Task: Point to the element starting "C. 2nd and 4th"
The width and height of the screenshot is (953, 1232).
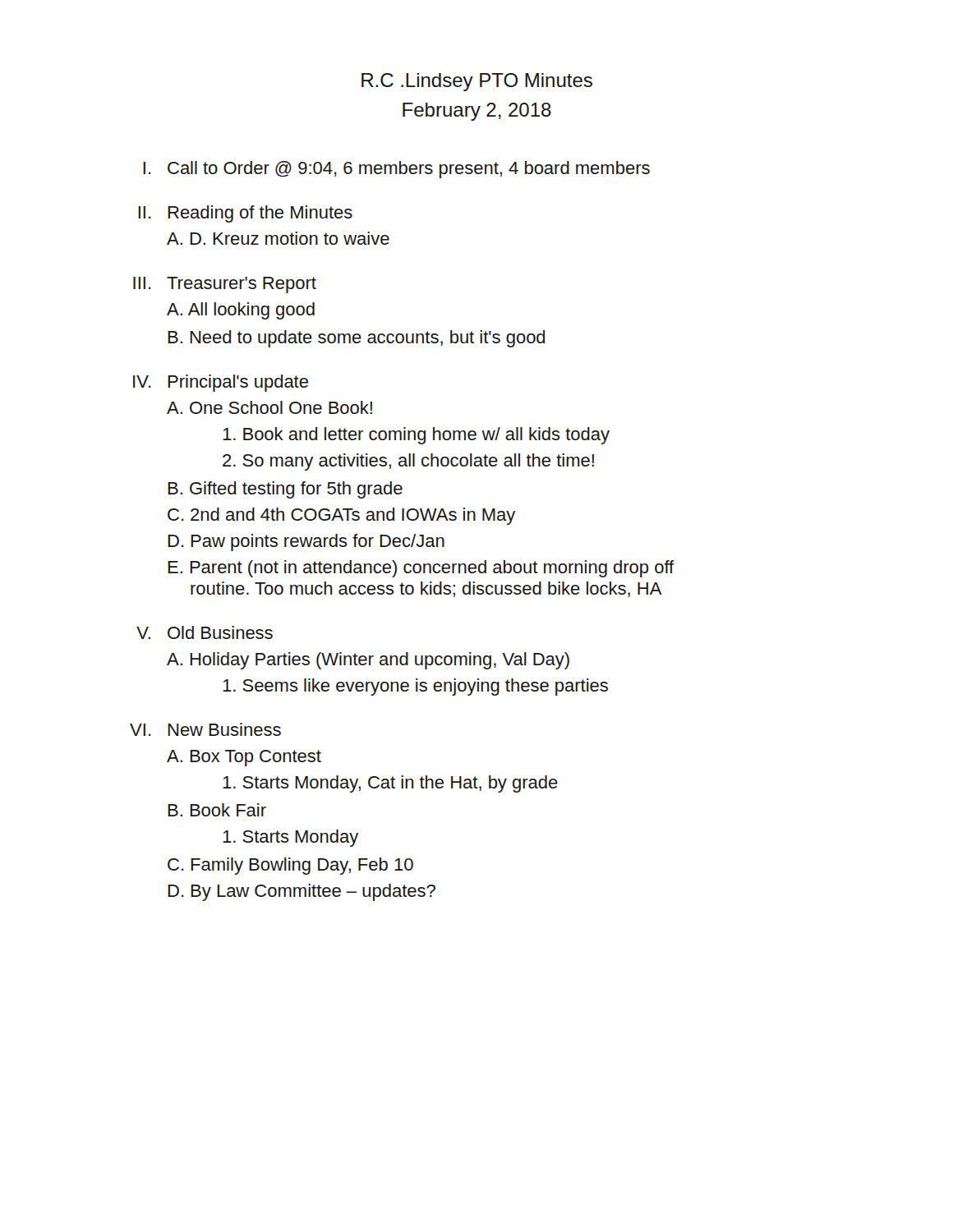Action: click(341, 515)
